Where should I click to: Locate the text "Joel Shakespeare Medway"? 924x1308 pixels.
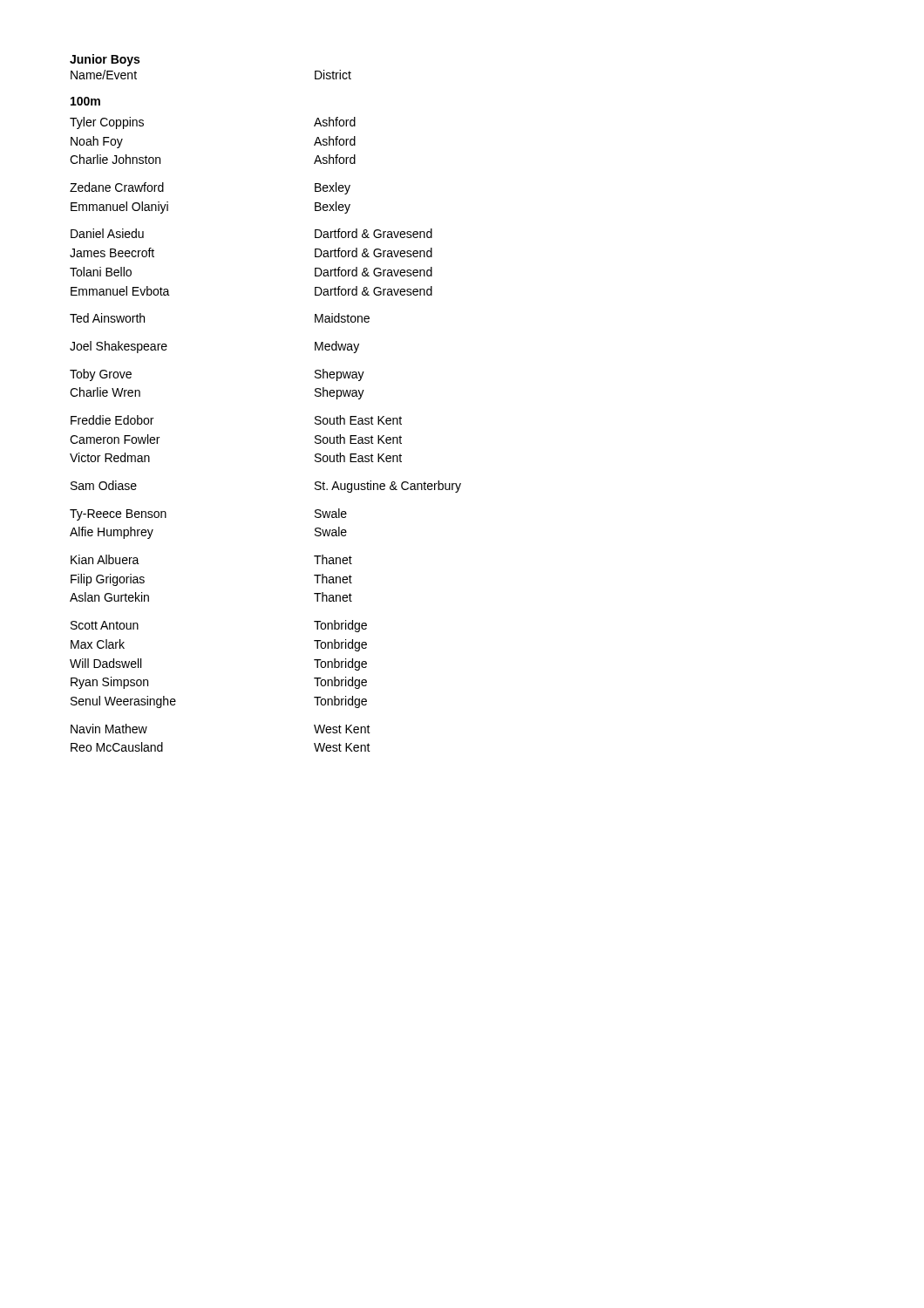pos(331,347)
